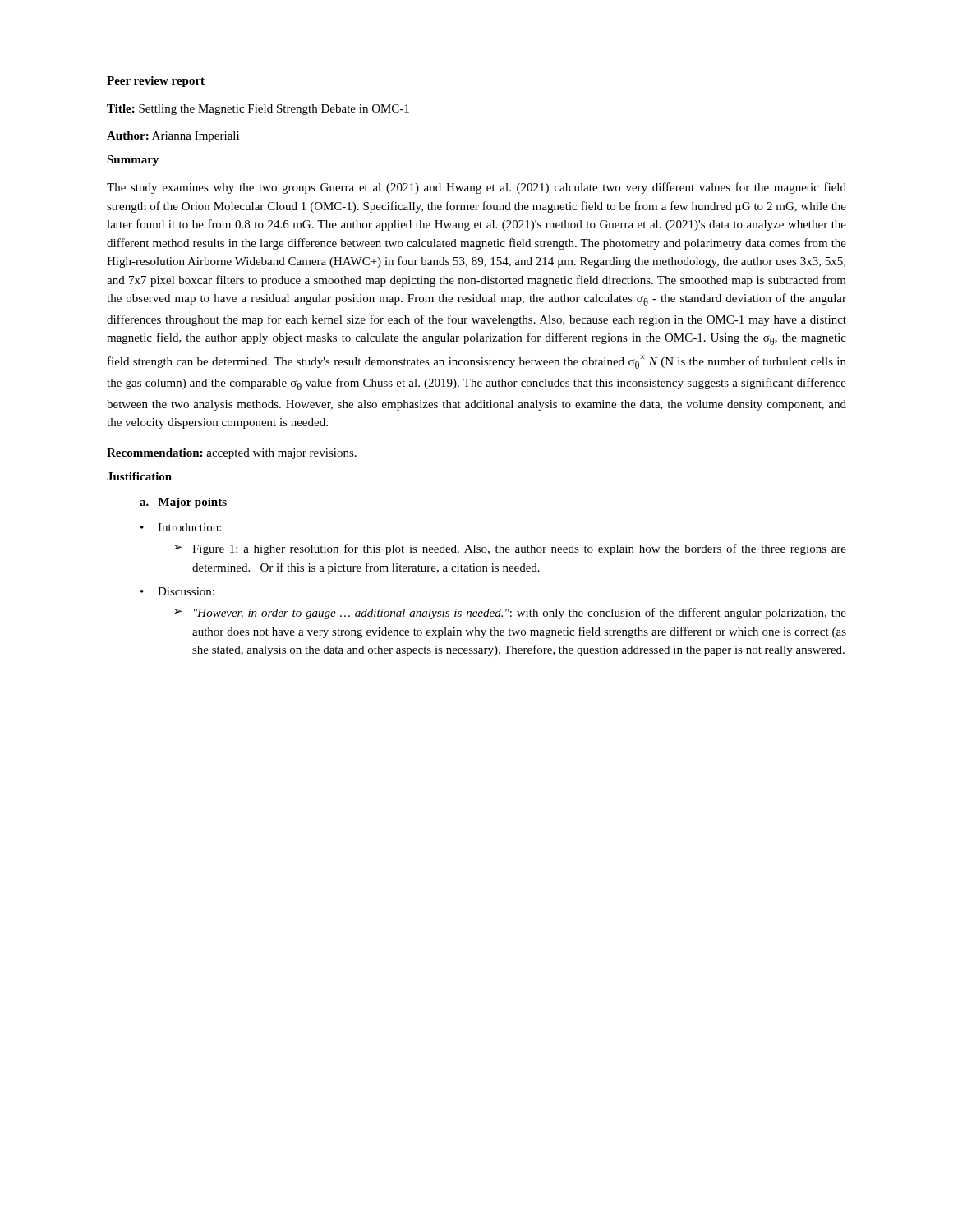
Task: Select the region starting "➢ "However, in"
Action: 509,631
